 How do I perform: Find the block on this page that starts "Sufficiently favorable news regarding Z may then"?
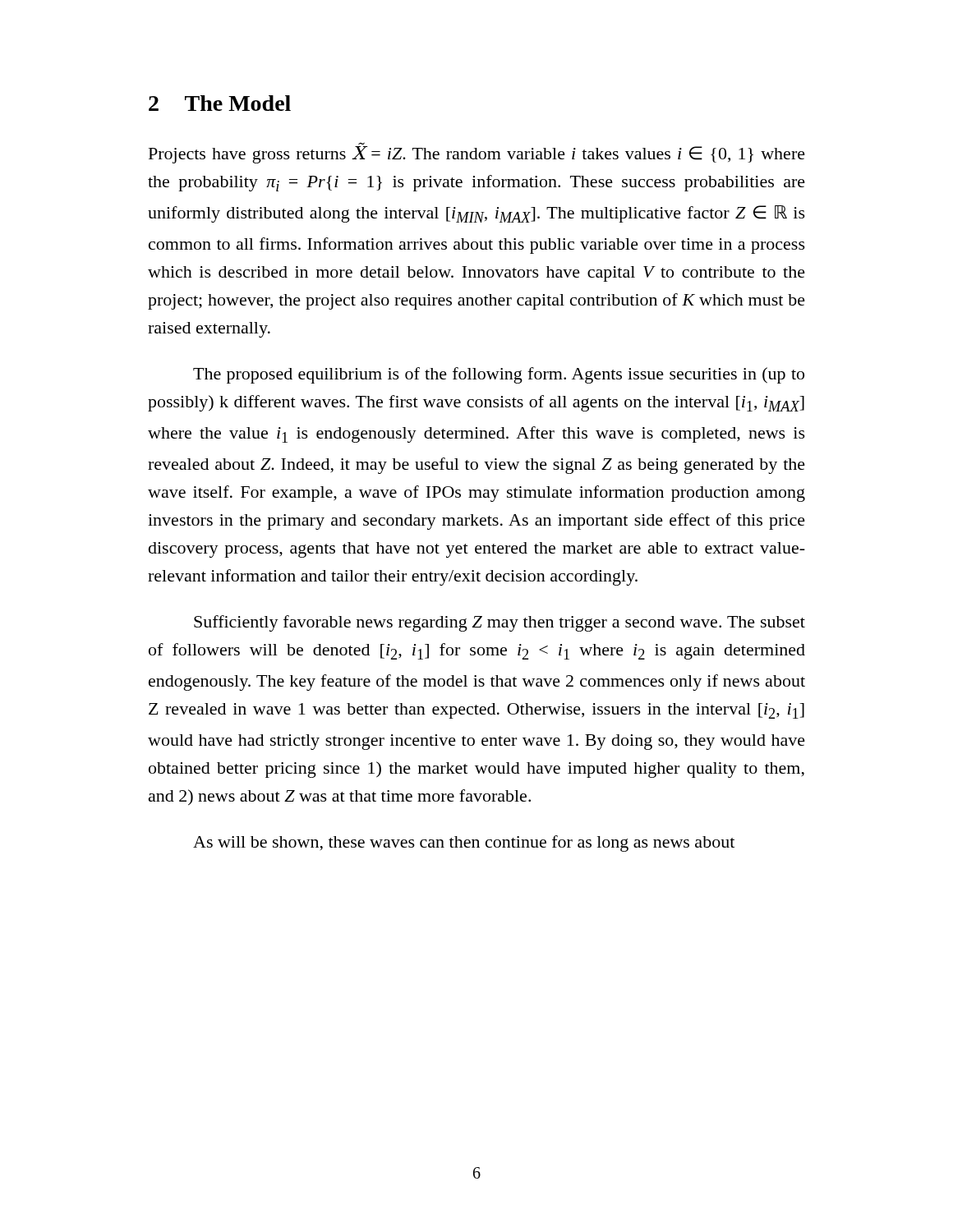(x=476, y=709)
